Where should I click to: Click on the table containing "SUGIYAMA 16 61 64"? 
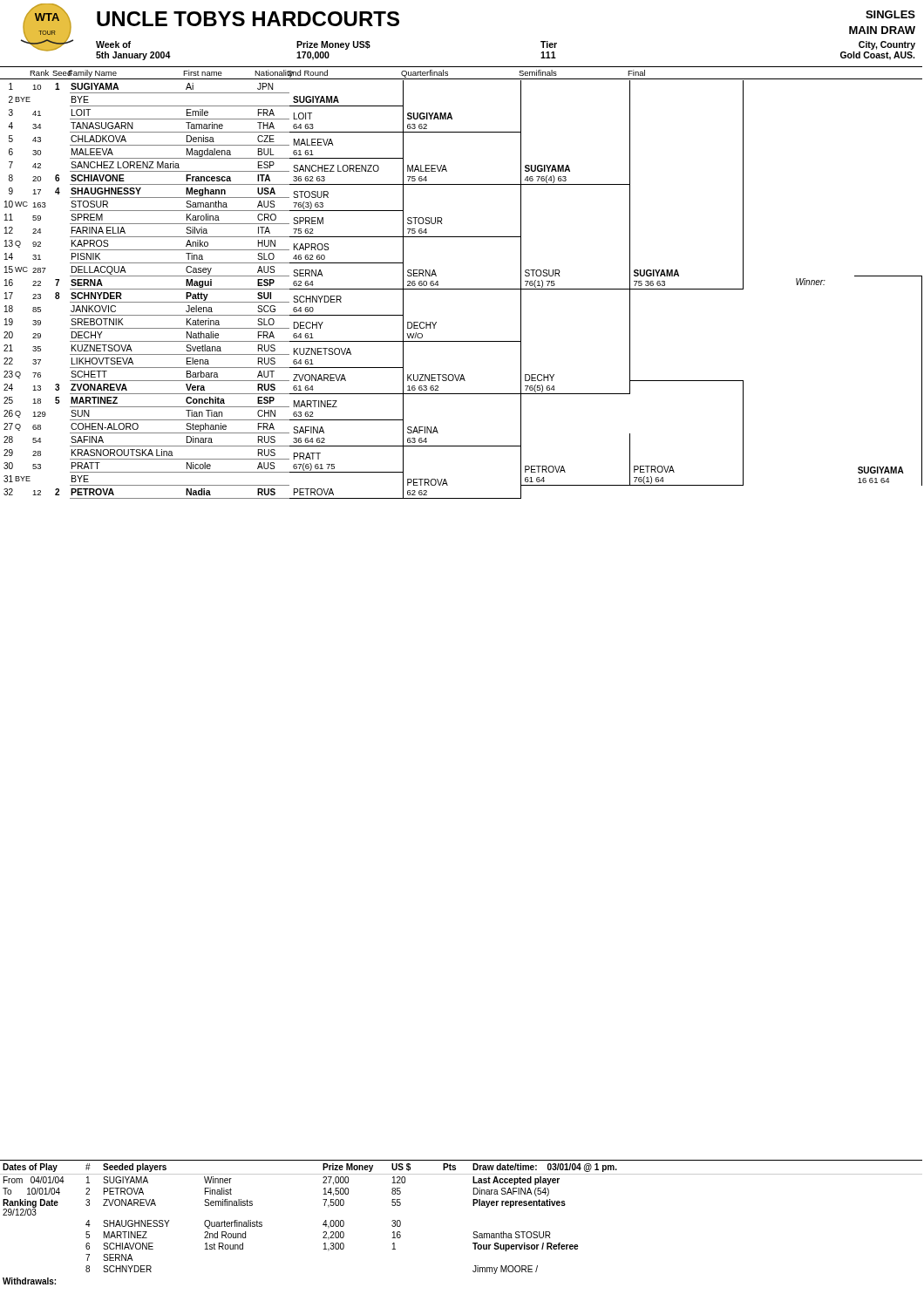coord(462,289)
